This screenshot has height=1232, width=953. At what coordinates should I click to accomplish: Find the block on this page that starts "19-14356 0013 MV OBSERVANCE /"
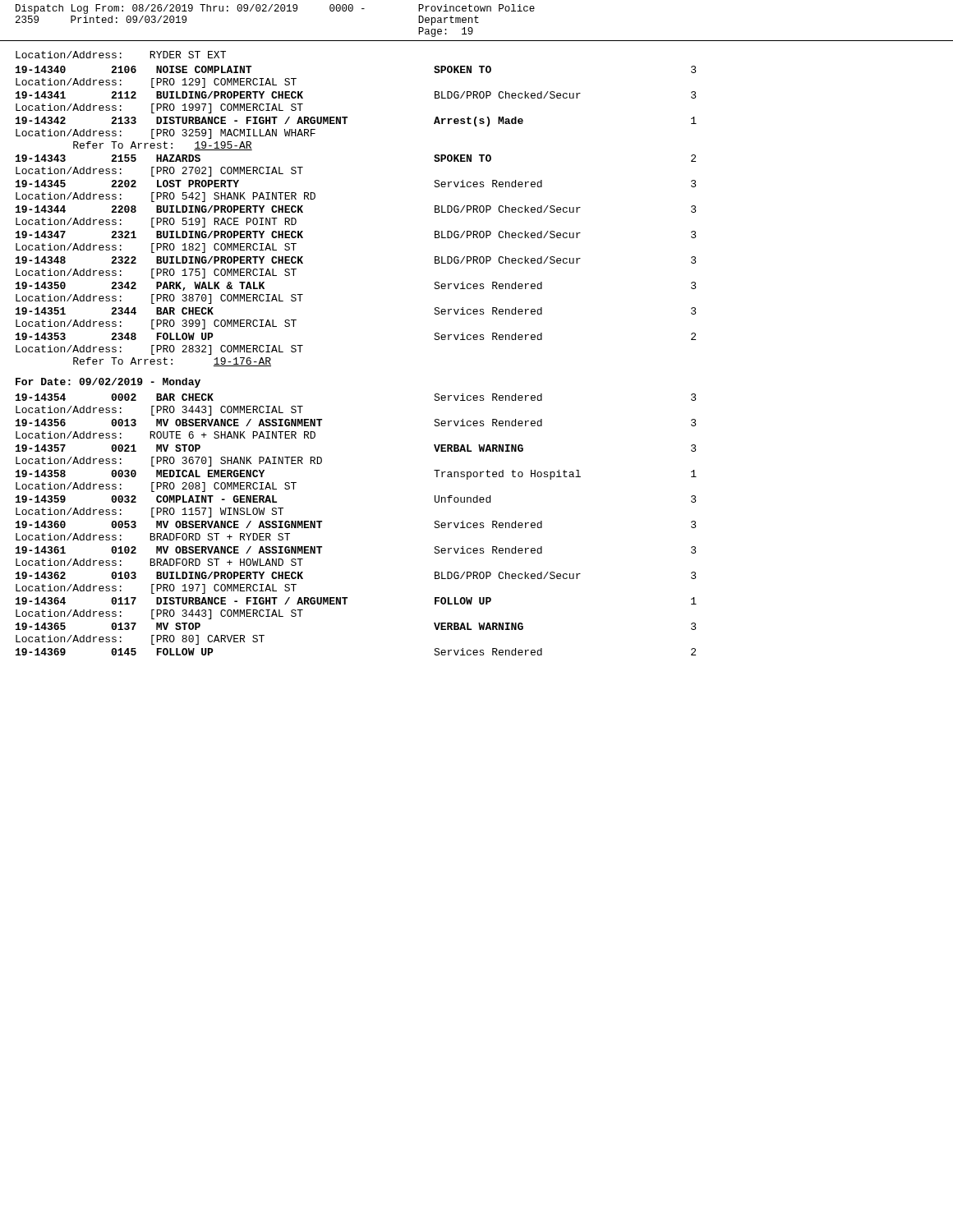point(476,430)
